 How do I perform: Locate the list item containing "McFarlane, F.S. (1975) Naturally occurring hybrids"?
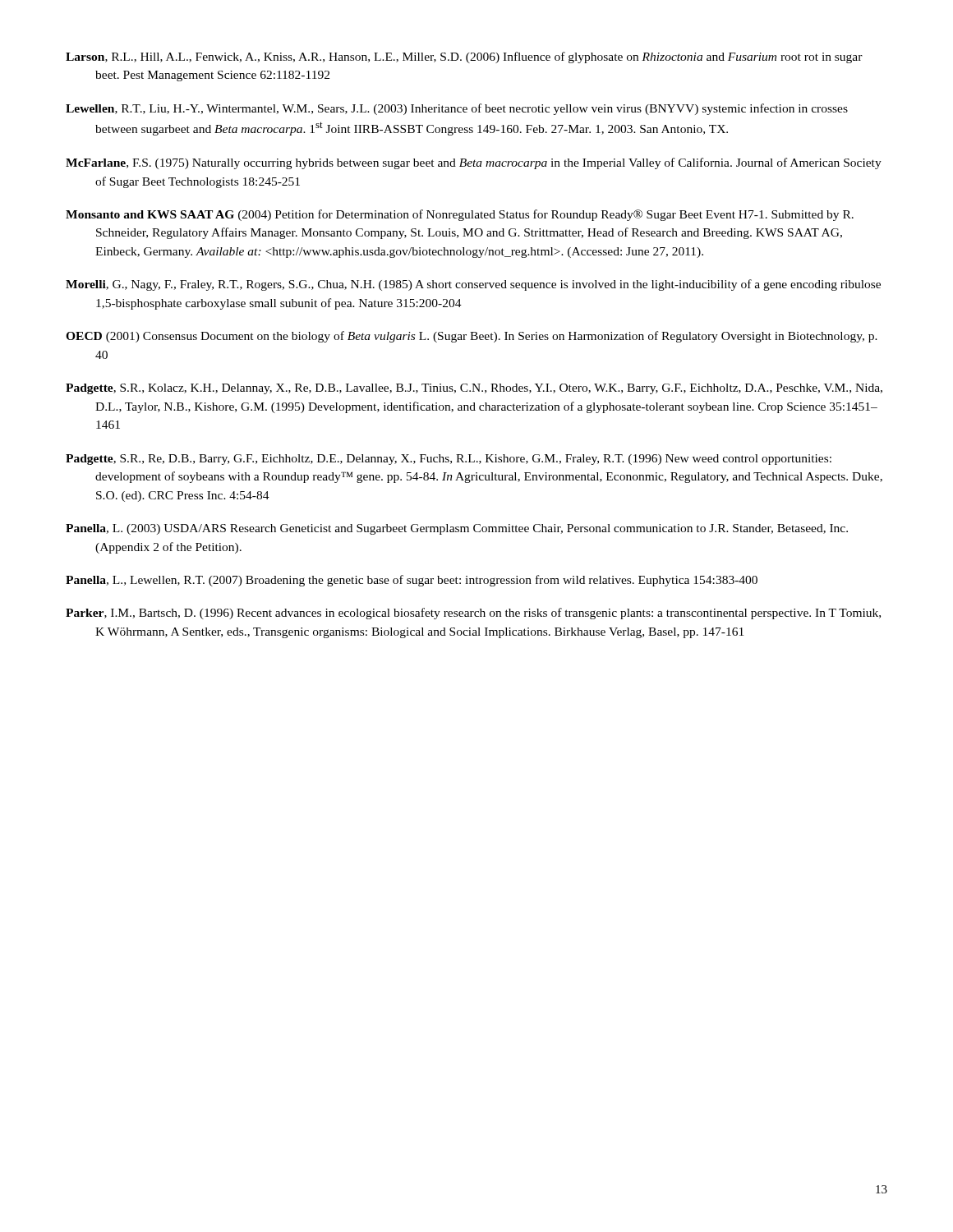click(x=473, y=171)
